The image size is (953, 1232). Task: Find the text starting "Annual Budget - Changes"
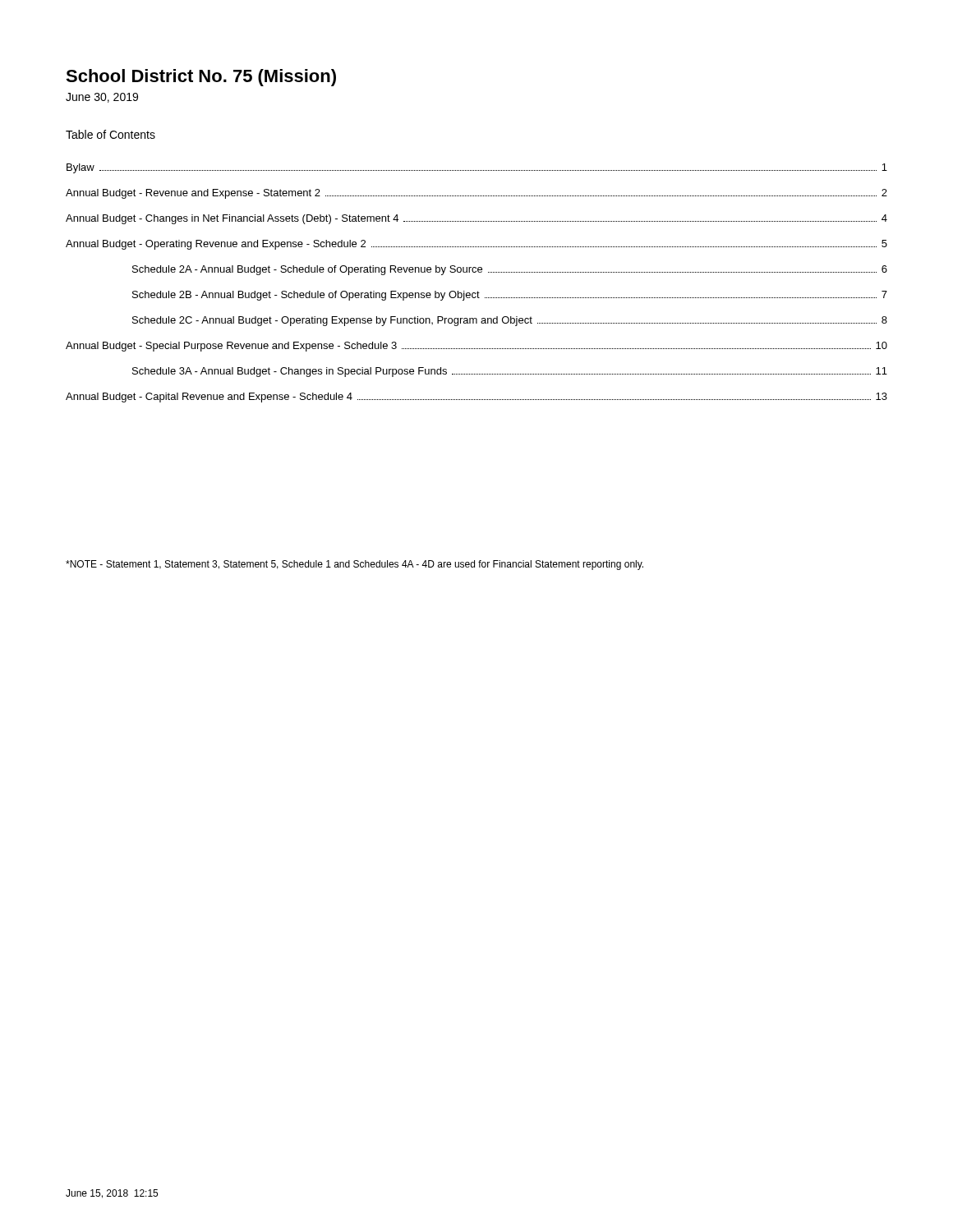pos(476,218)
